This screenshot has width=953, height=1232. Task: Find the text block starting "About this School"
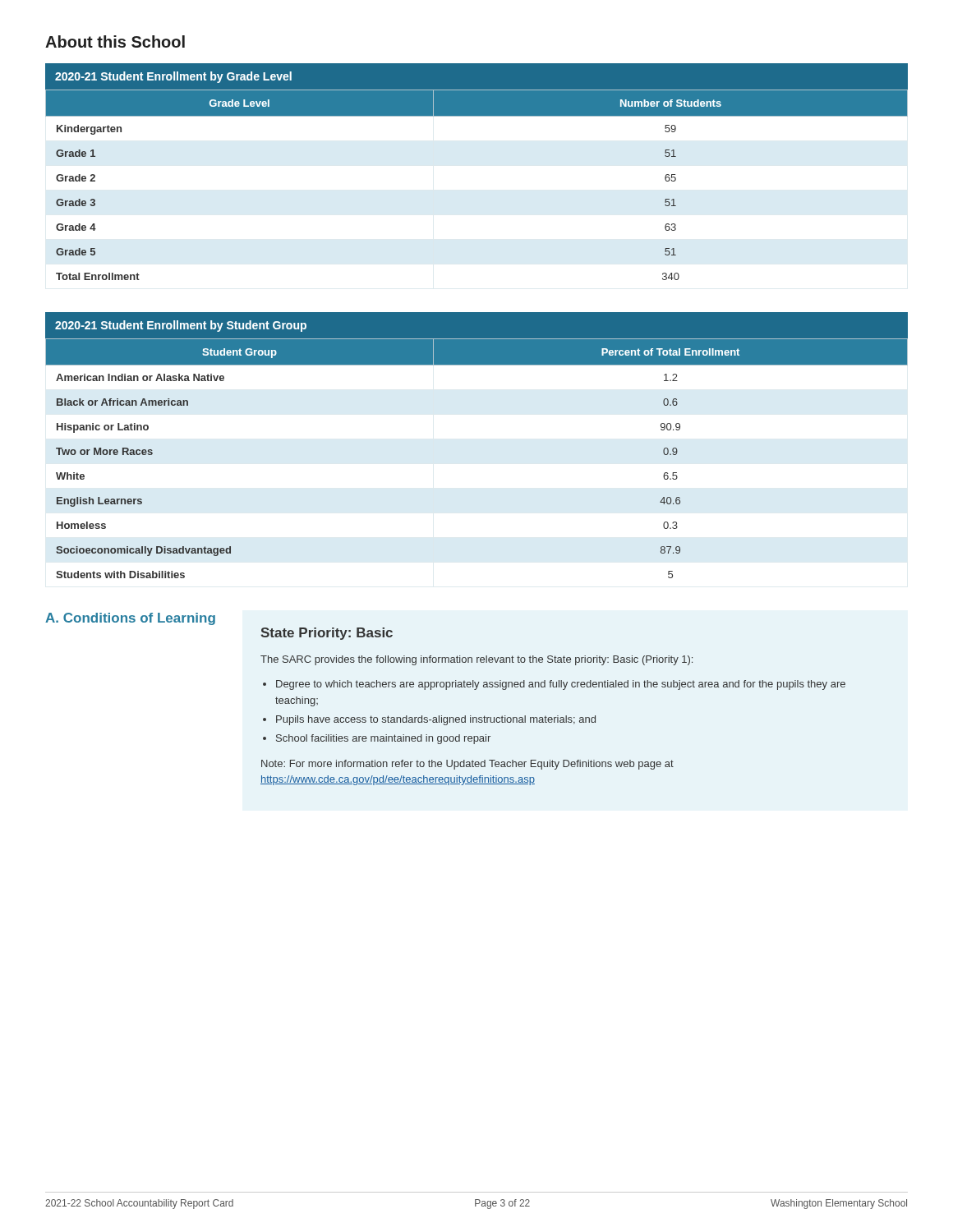115,42
